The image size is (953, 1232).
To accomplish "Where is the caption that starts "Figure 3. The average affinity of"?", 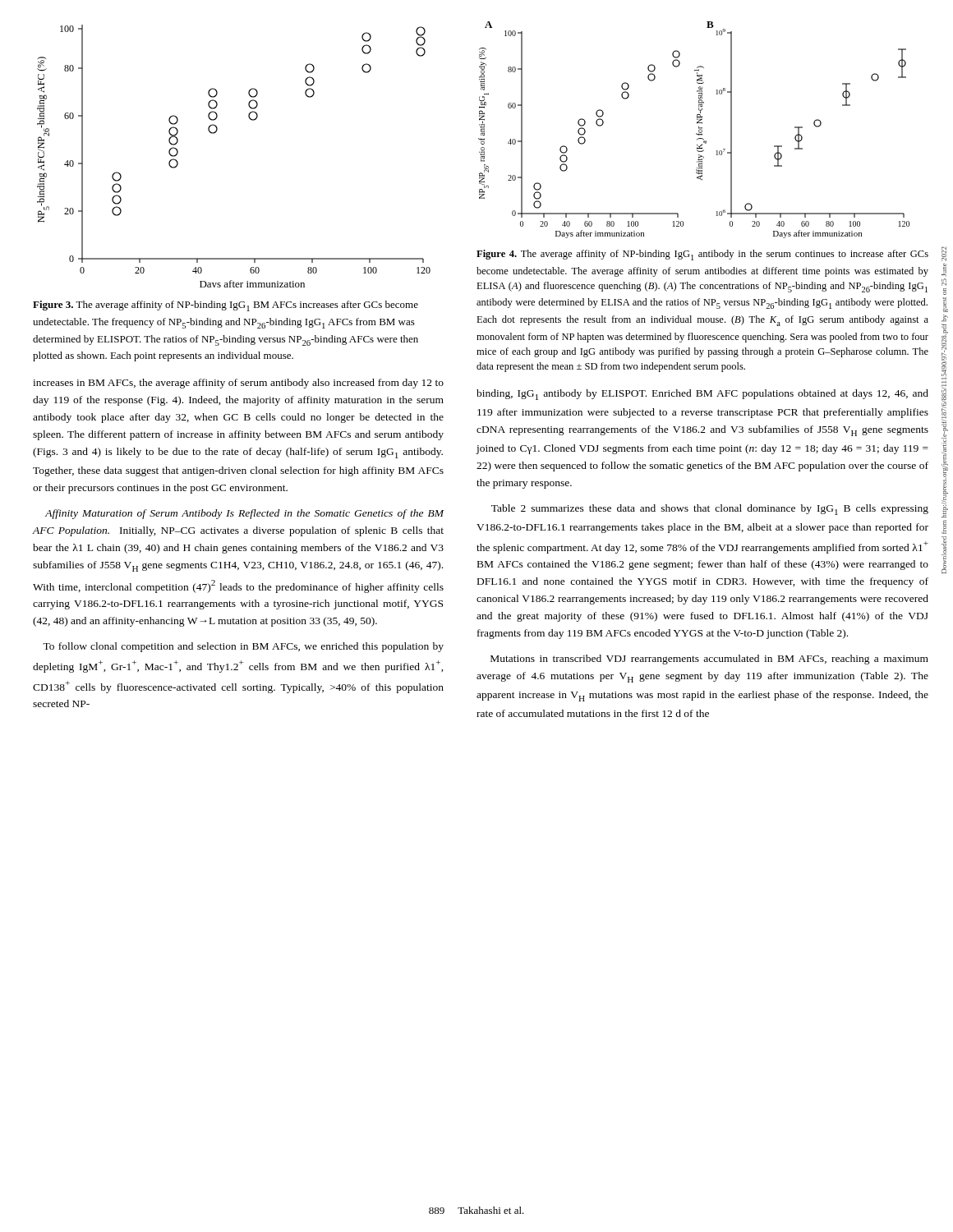I will (x=226, y=330).
